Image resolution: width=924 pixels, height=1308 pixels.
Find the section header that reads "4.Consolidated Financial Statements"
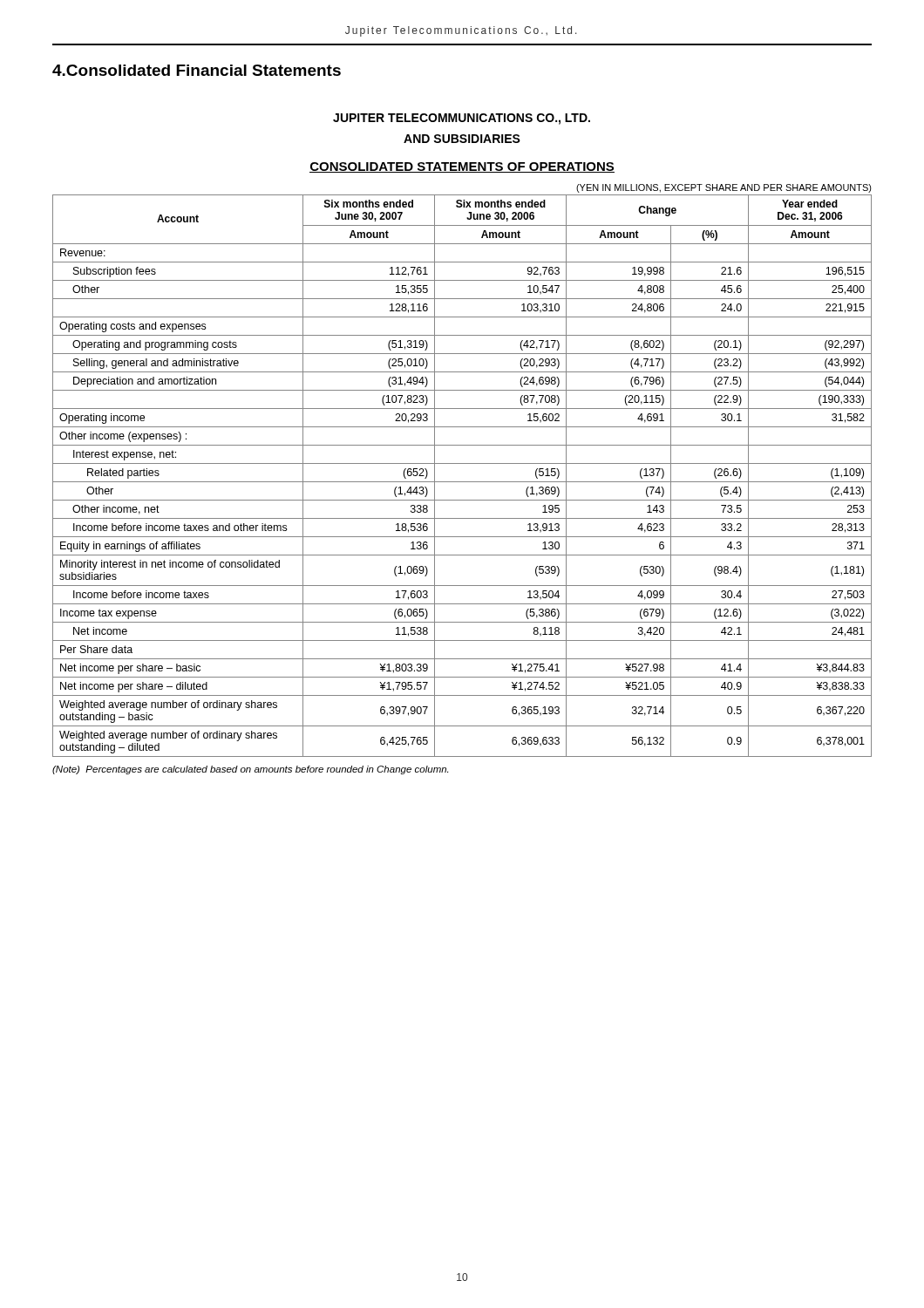[x=197, y=70]
